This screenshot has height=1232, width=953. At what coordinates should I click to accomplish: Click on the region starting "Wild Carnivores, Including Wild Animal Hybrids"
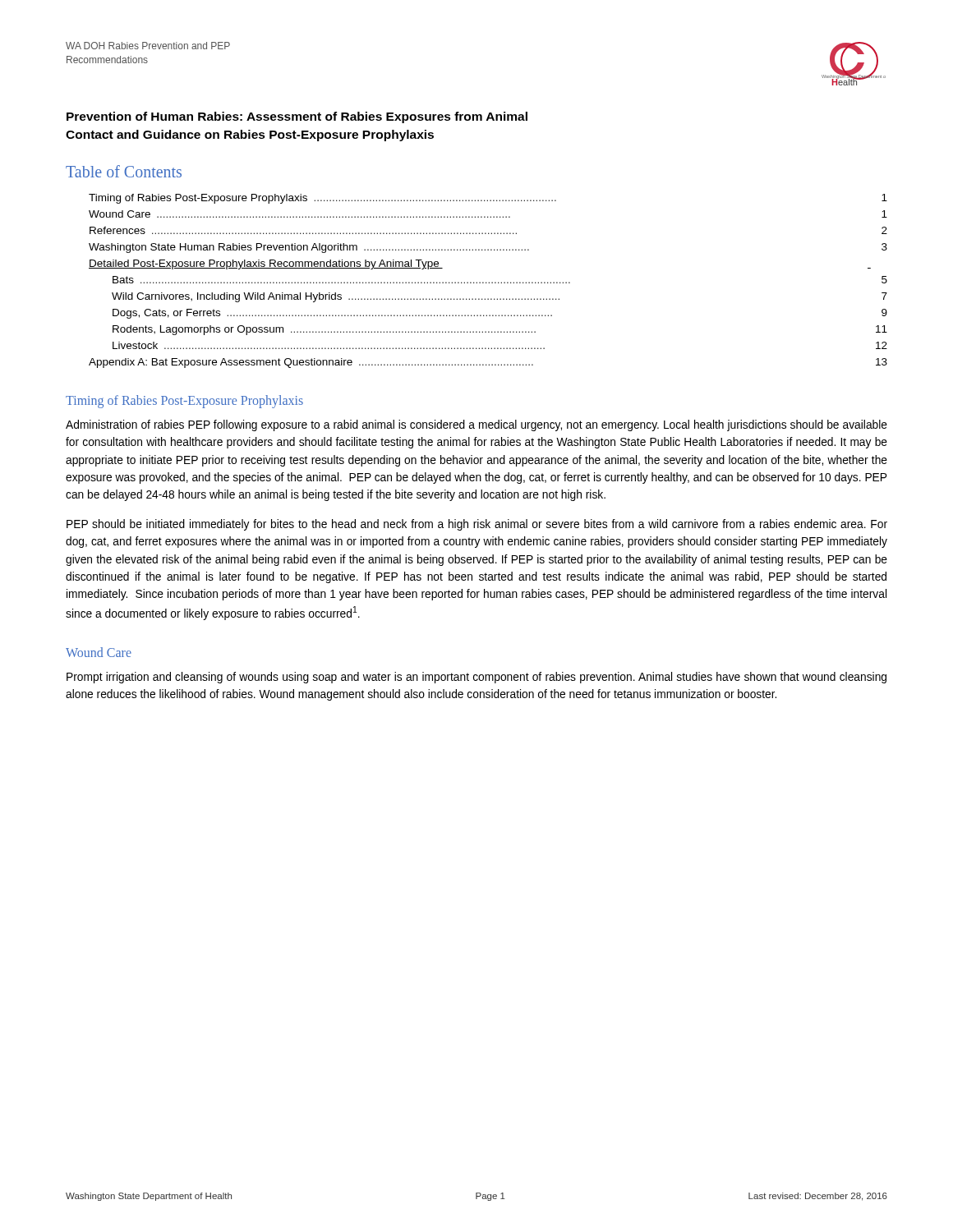476,296
